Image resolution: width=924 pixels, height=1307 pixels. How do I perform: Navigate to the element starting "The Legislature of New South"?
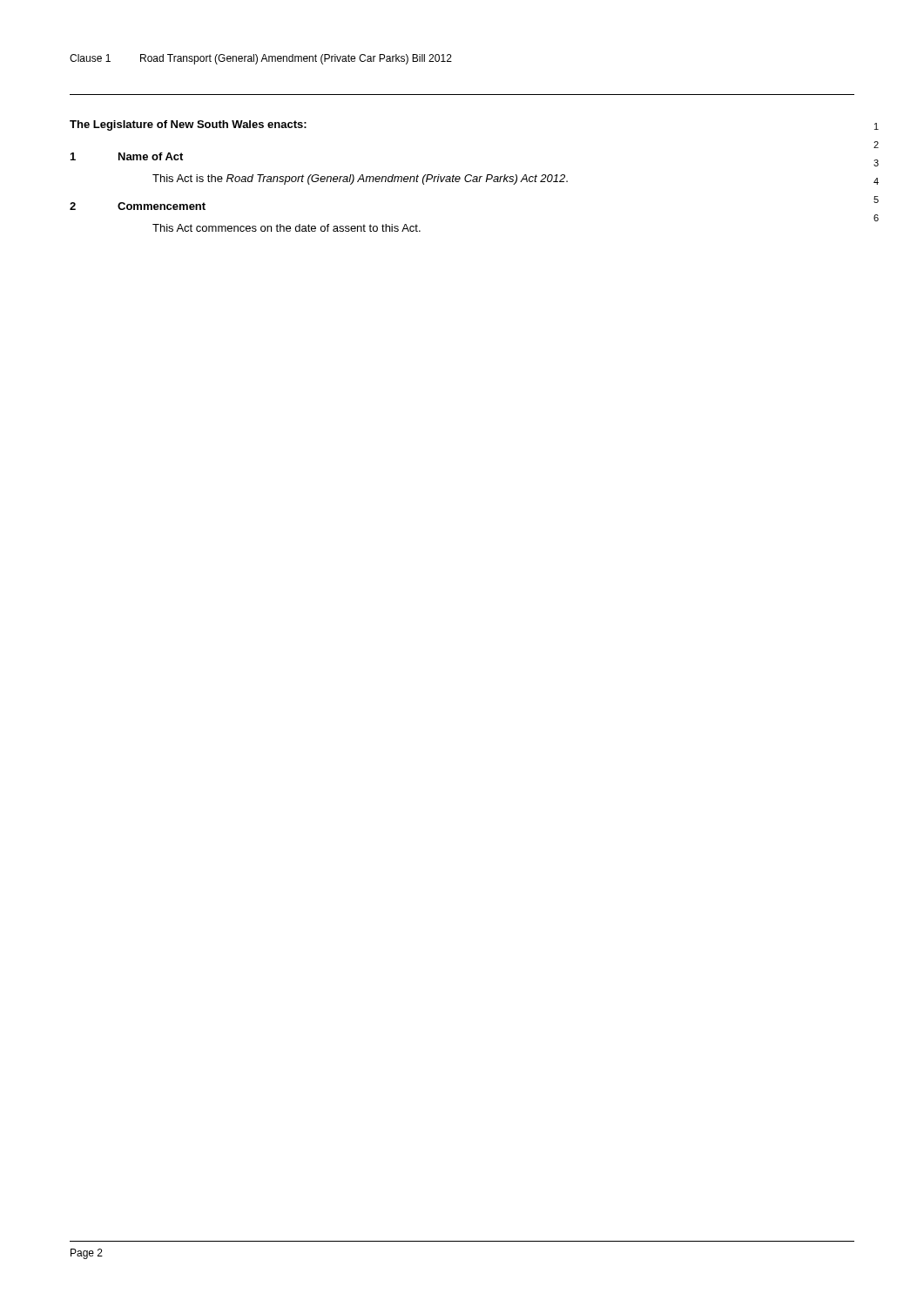click(x=188, y=124)
